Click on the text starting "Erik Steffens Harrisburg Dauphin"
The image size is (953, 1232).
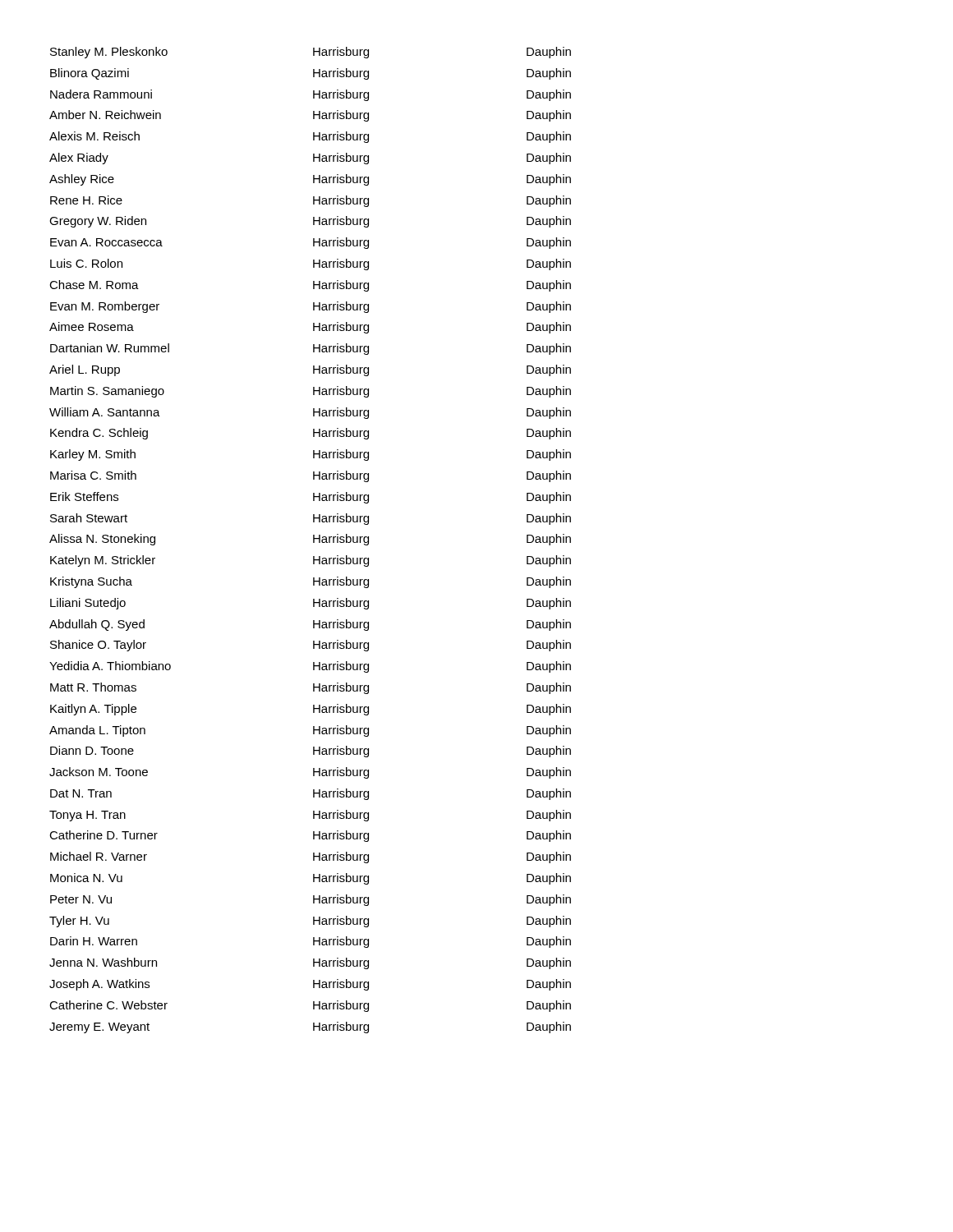[x=370, y=497]
